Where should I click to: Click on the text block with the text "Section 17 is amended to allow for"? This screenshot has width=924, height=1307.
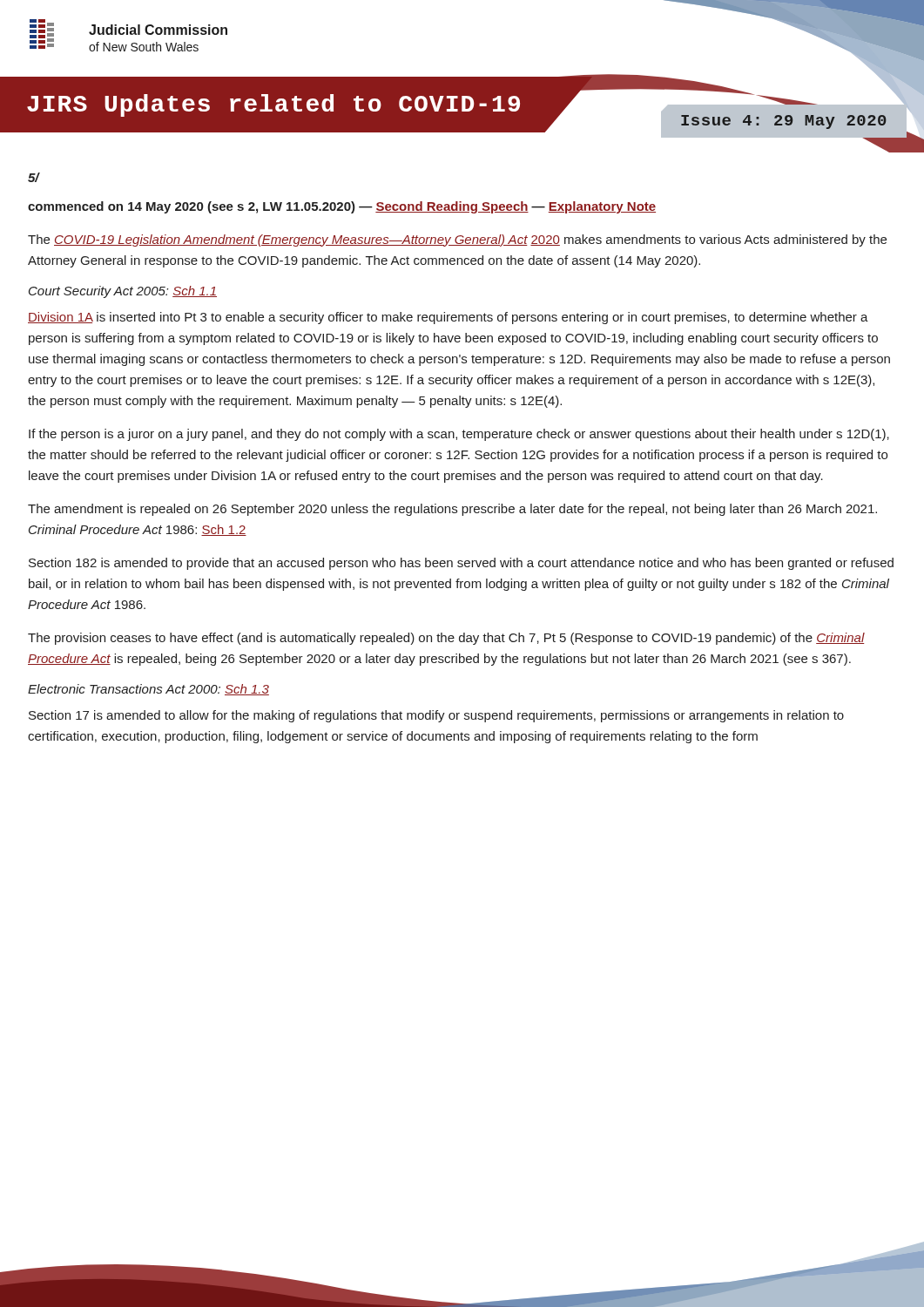pos(436,725)
